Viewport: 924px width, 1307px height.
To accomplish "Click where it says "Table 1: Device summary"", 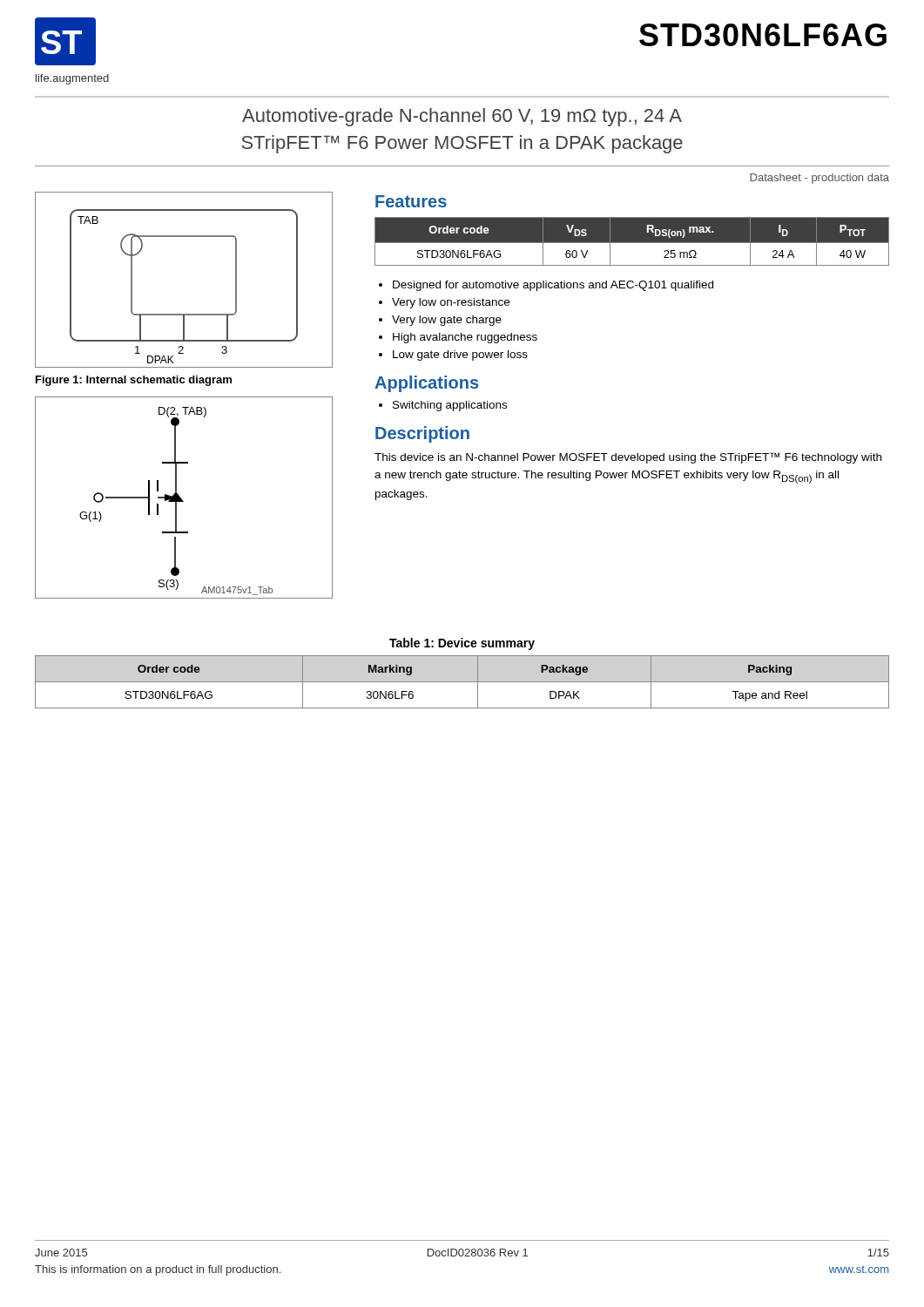I will tap(462, 643).
